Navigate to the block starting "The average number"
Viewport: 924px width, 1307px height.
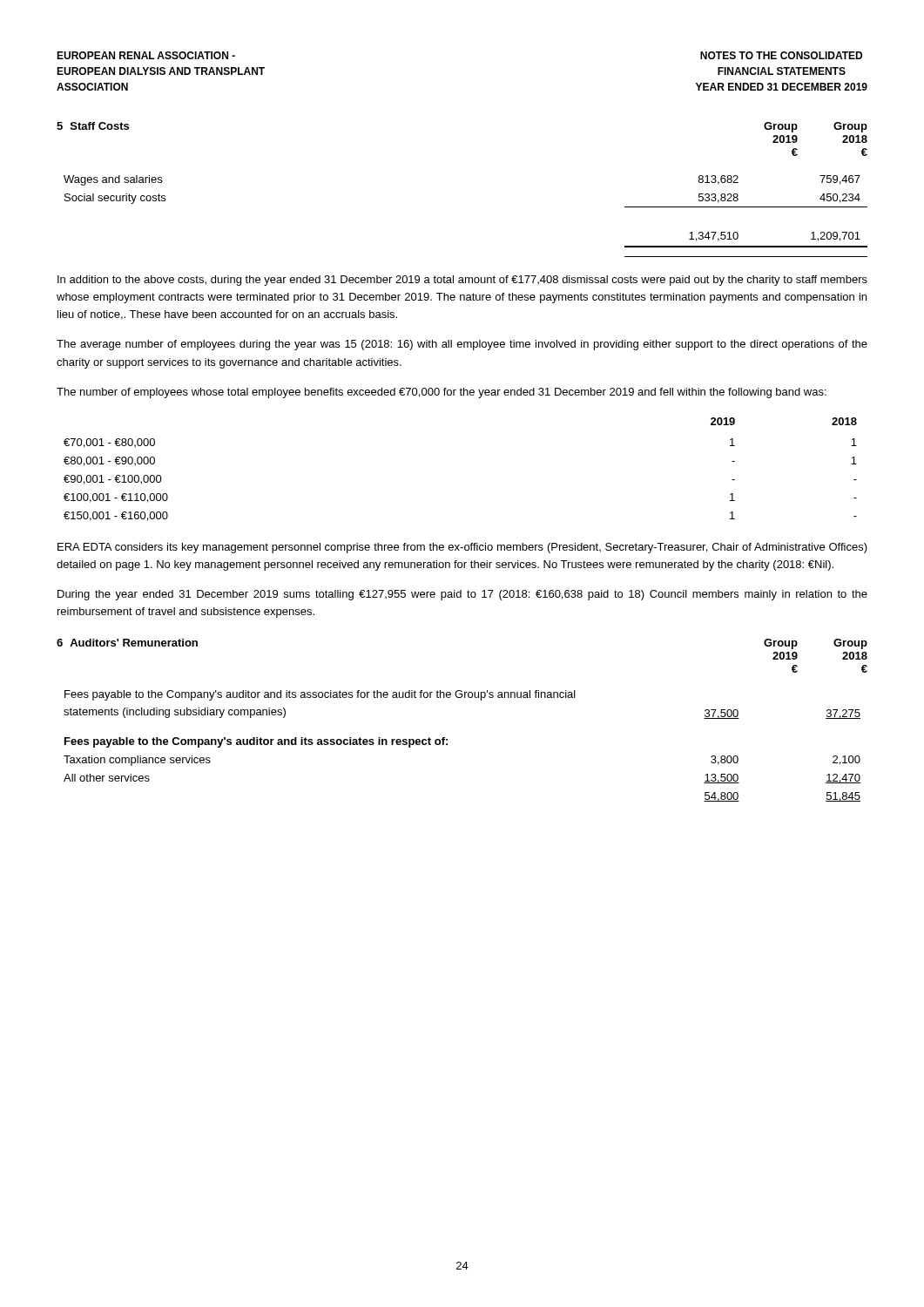(x=462, y=353)
